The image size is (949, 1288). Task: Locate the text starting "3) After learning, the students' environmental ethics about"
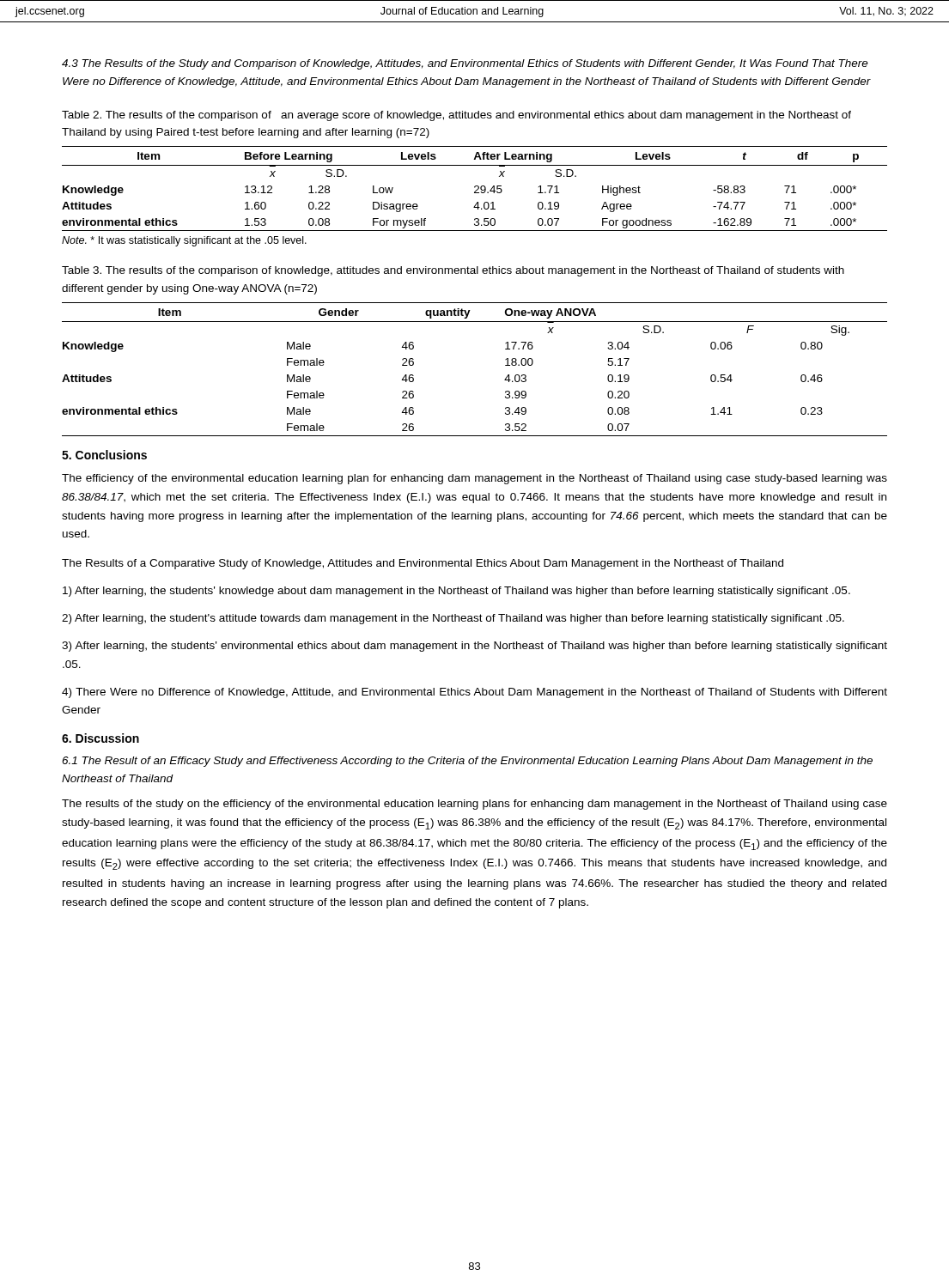pos(474,655)
